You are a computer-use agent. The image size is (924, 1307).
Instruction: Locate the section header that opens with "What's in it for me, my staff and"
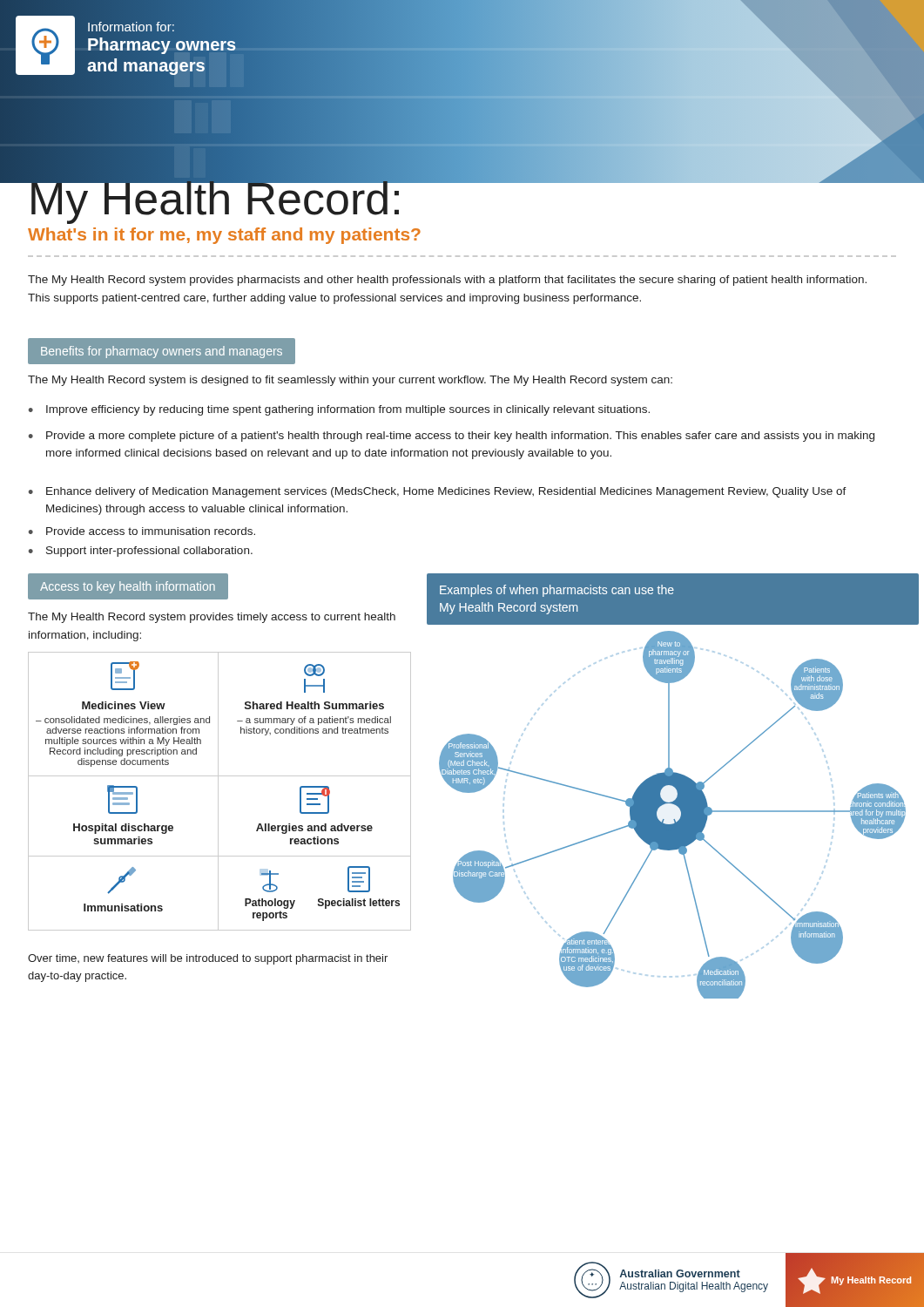(x=368, y=234)
